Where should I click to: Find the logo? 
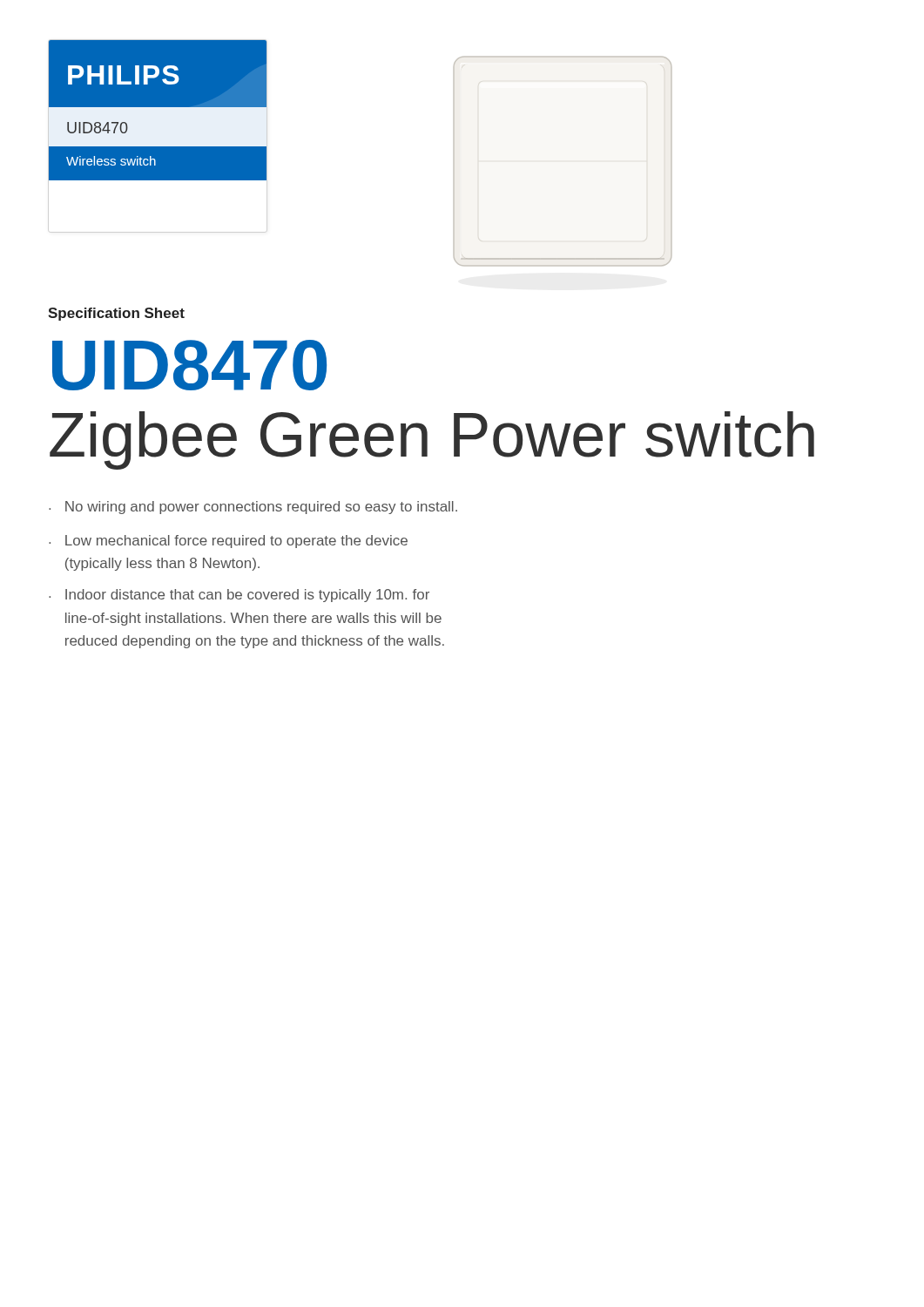158,136
